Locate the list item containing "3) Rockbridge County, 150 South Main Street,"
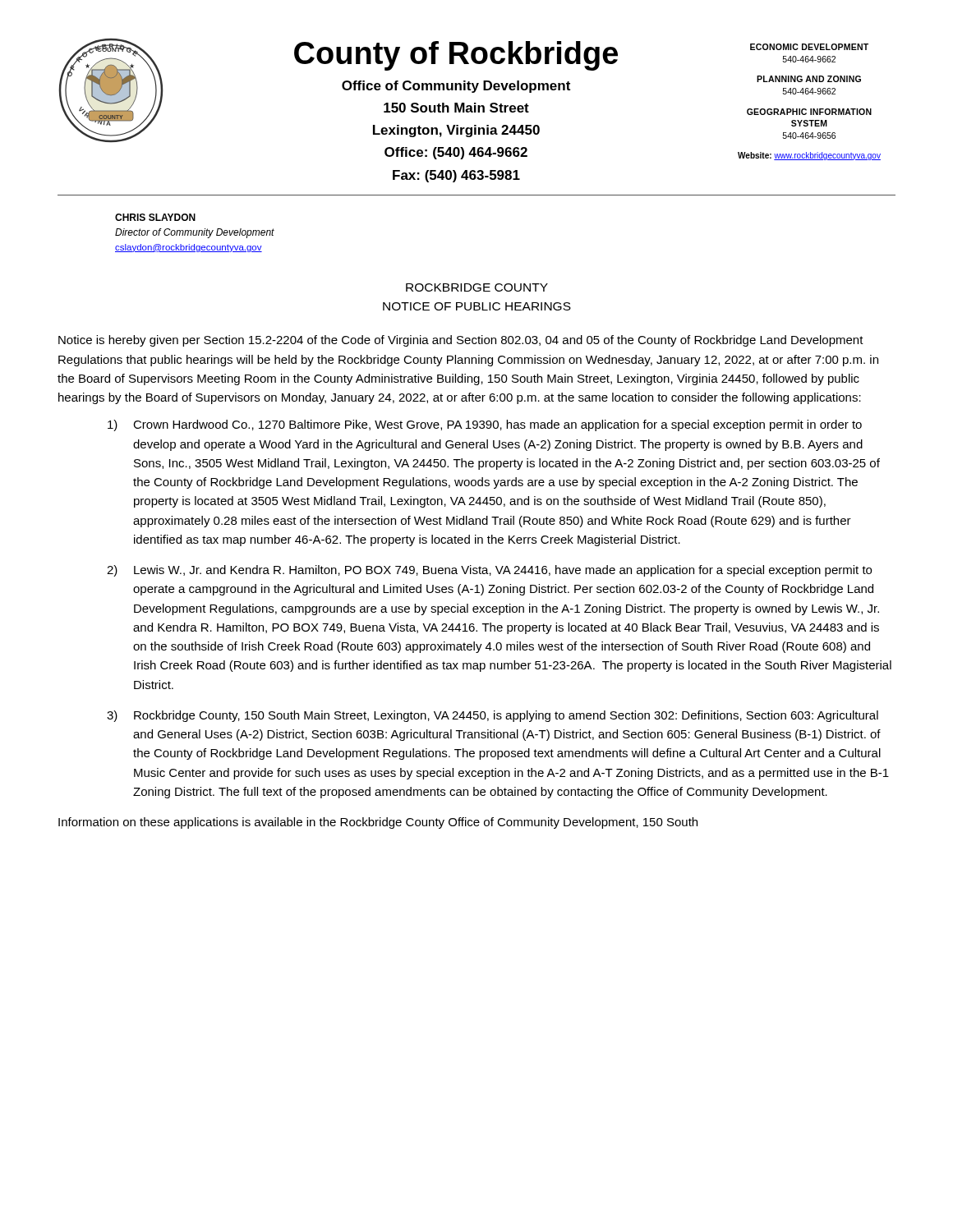953x1232 pixels. coord(501,753)
